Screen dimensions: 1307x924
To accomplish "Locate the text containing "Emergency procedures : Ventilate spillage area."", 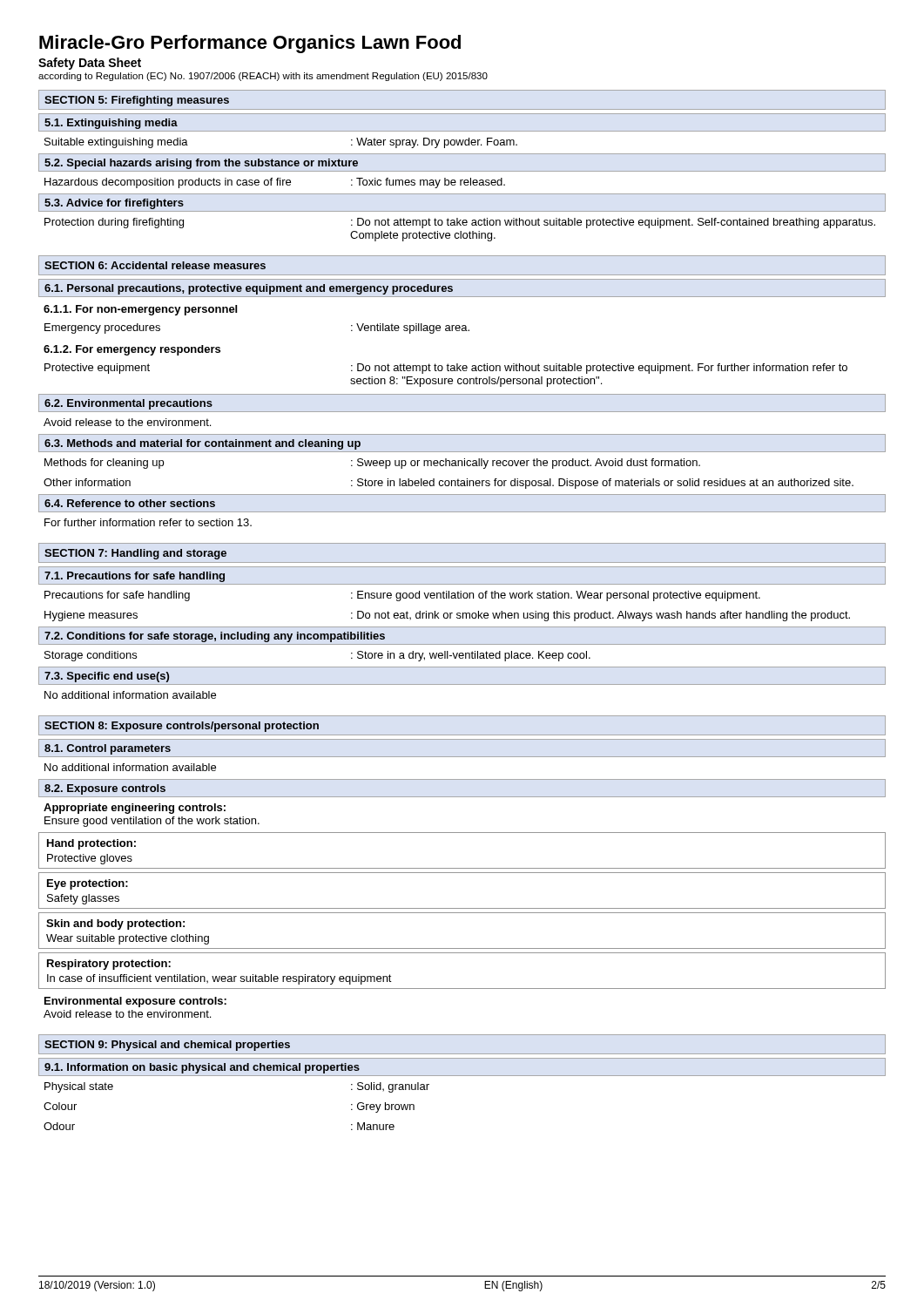I will click(462, 327).
